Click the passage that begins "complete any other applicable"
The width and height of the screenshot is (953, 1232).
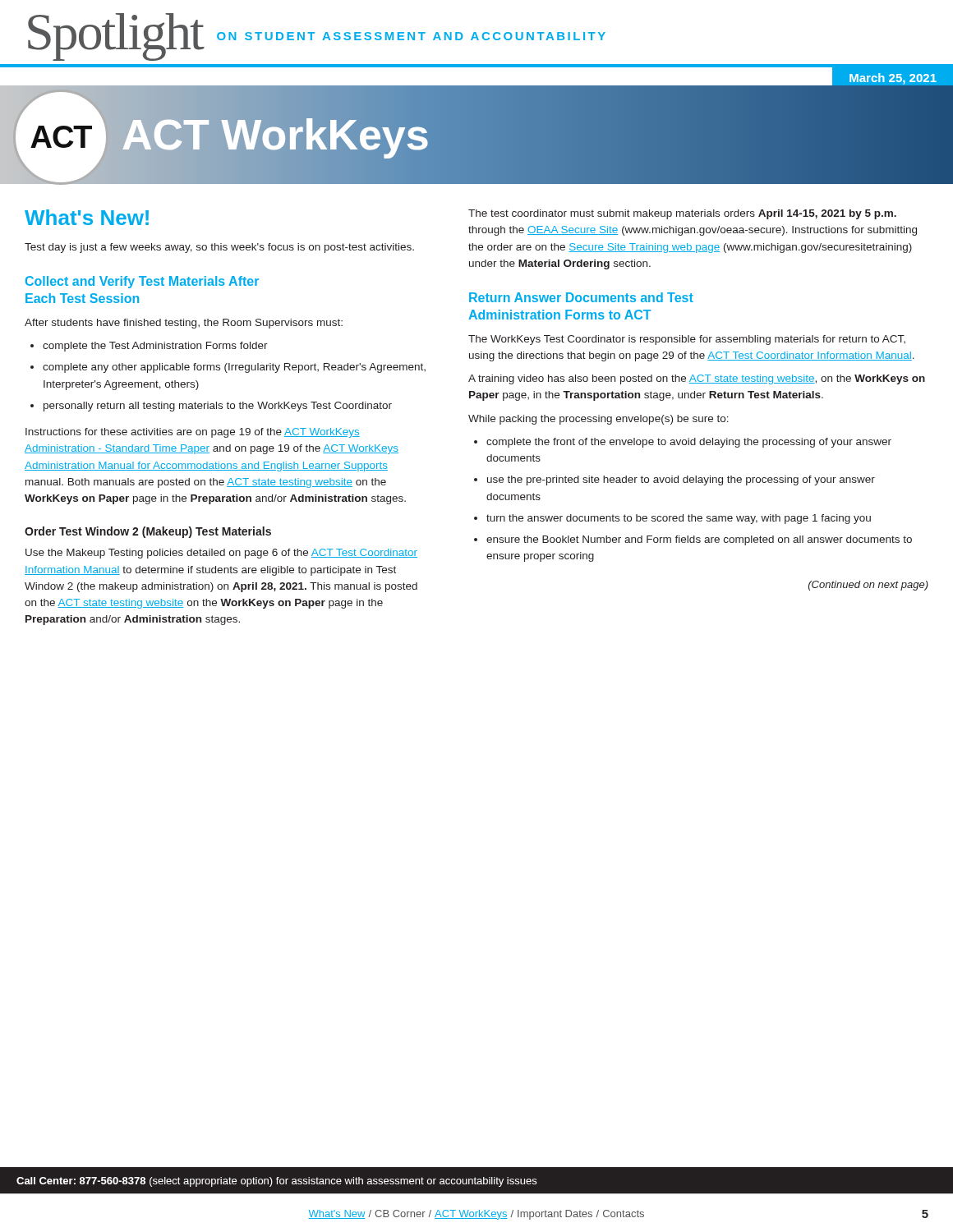tap(226, 376)
